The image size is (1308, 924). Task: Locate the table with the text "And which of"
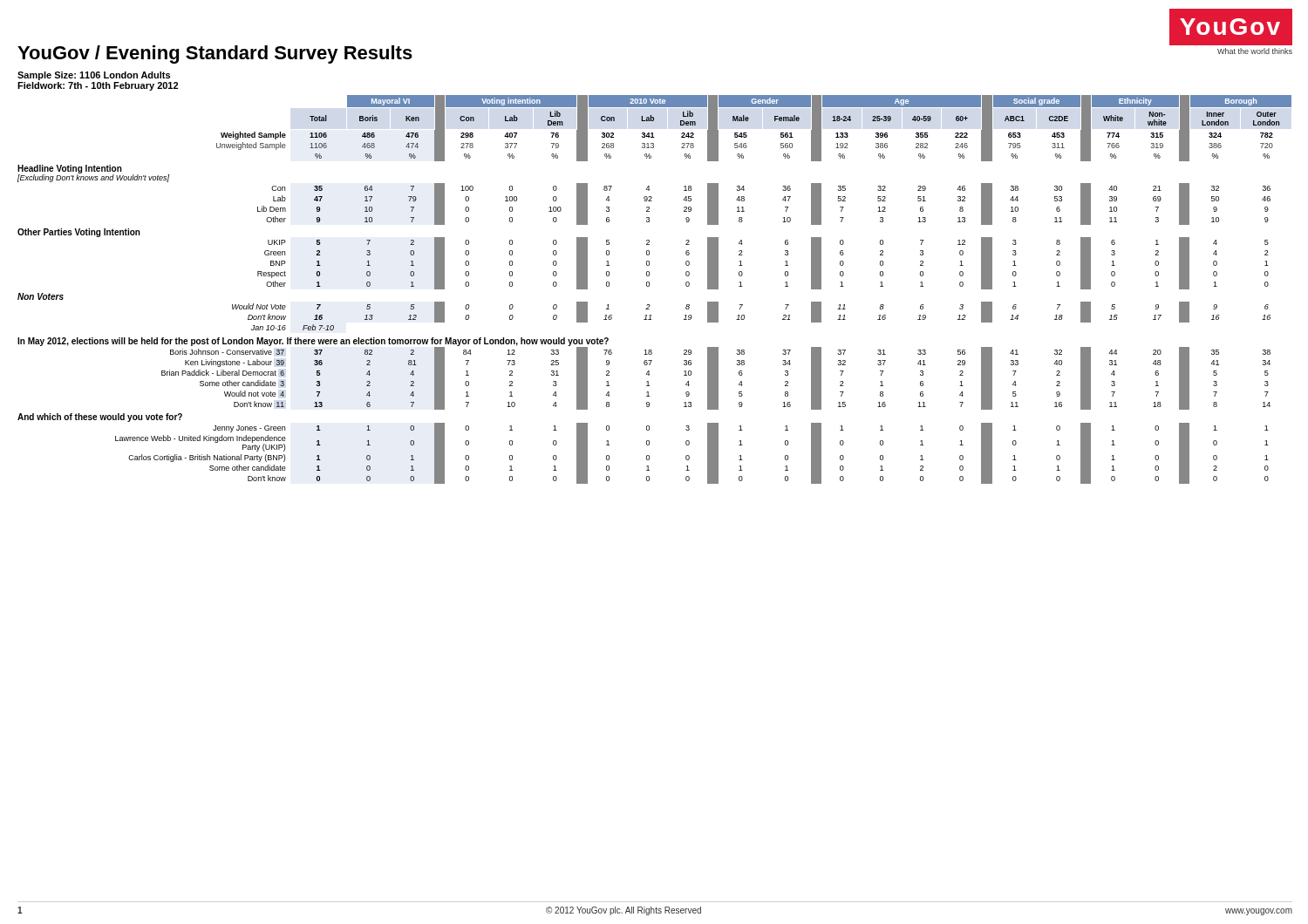655,289
